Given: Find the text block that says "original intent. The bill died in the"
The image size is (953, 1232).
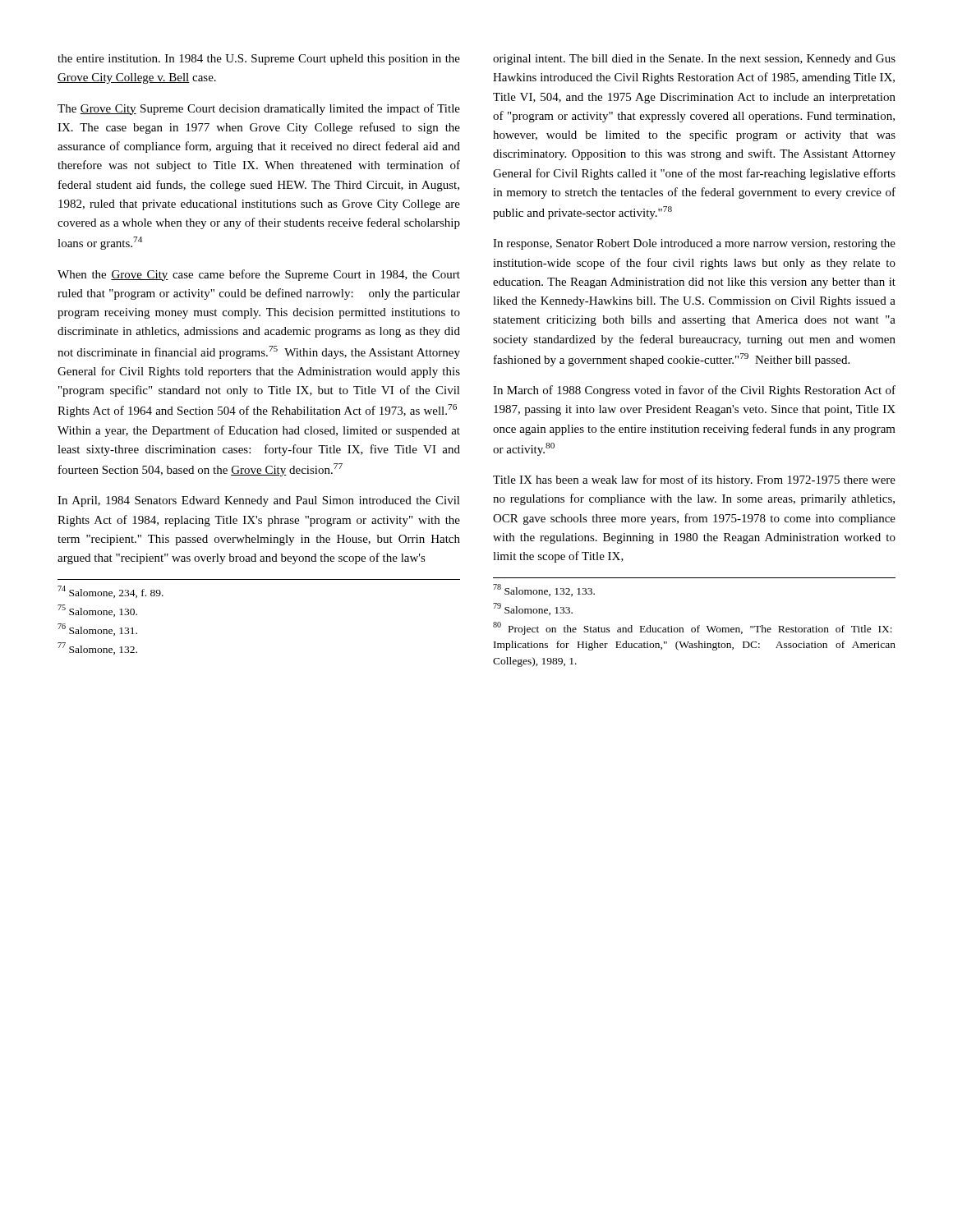Looking at the screenshot, I should pos(694,136).
